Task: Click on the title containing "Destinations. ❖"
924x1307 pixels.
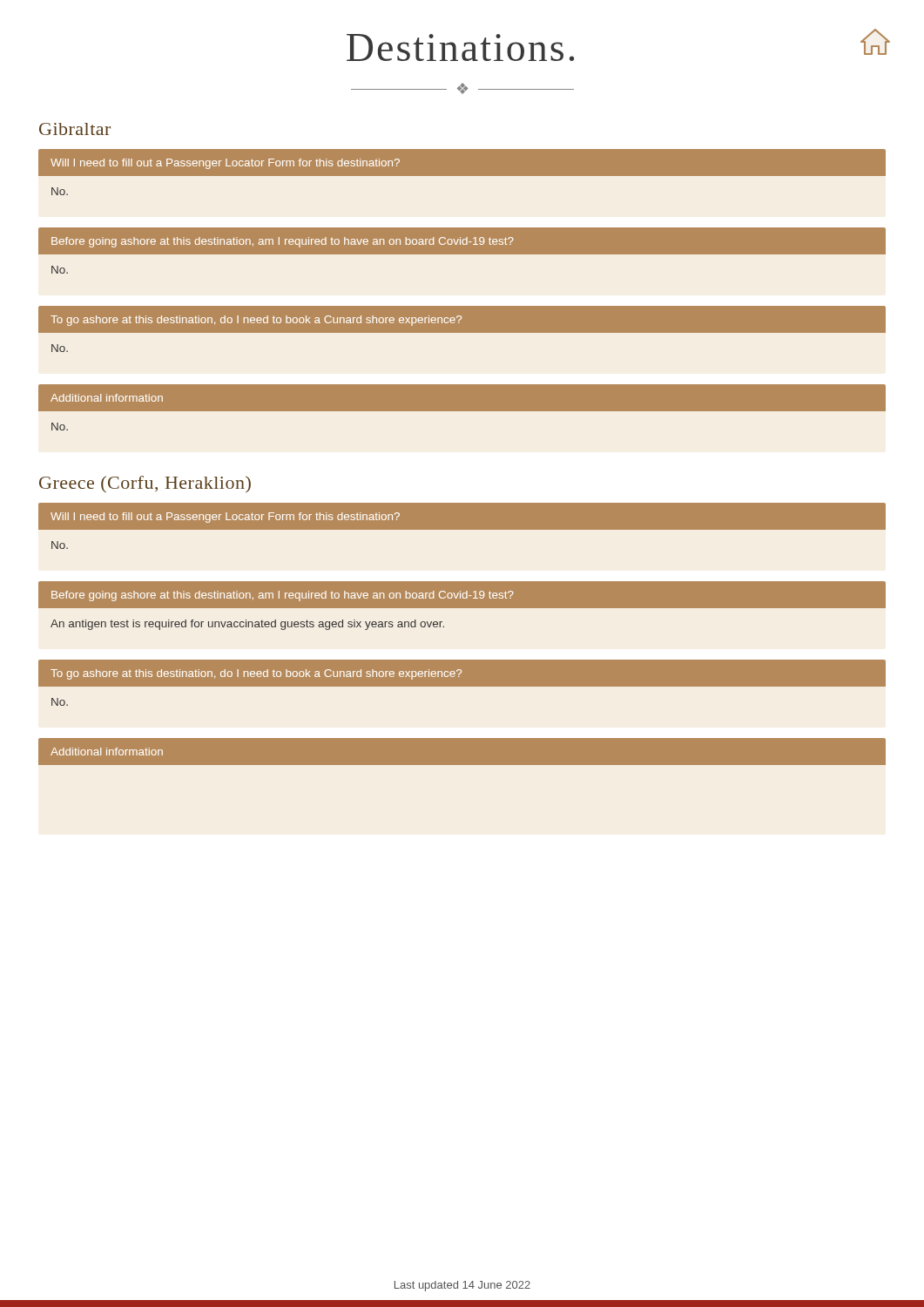Action: click(x=462, y=61)
